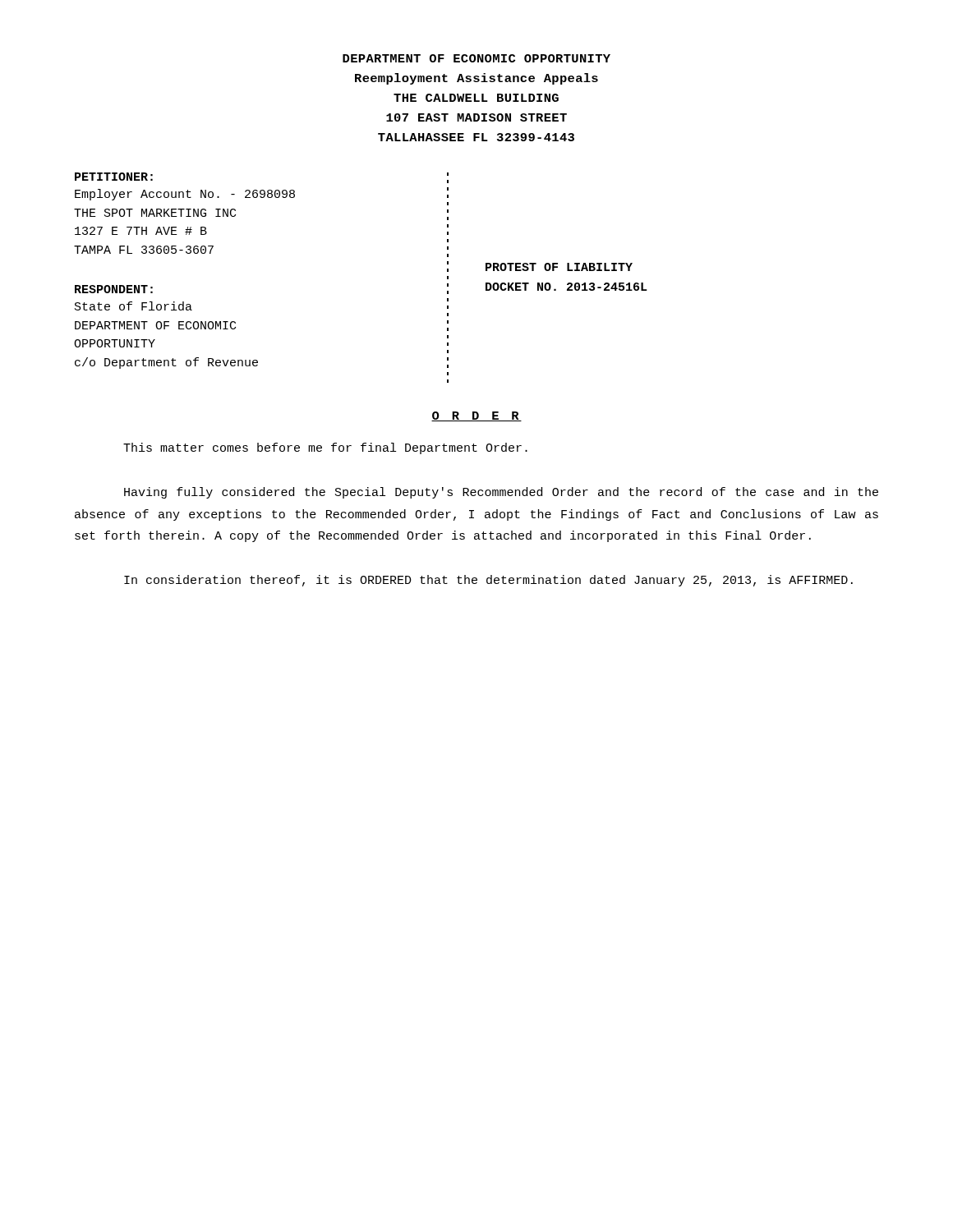Navigate to the text block starting "DEPARTMENT OF ECONOMIC OPPORTUNITY Reemployment Assistance Appeals"
953x1232 pixels.
tap(476, 99)
